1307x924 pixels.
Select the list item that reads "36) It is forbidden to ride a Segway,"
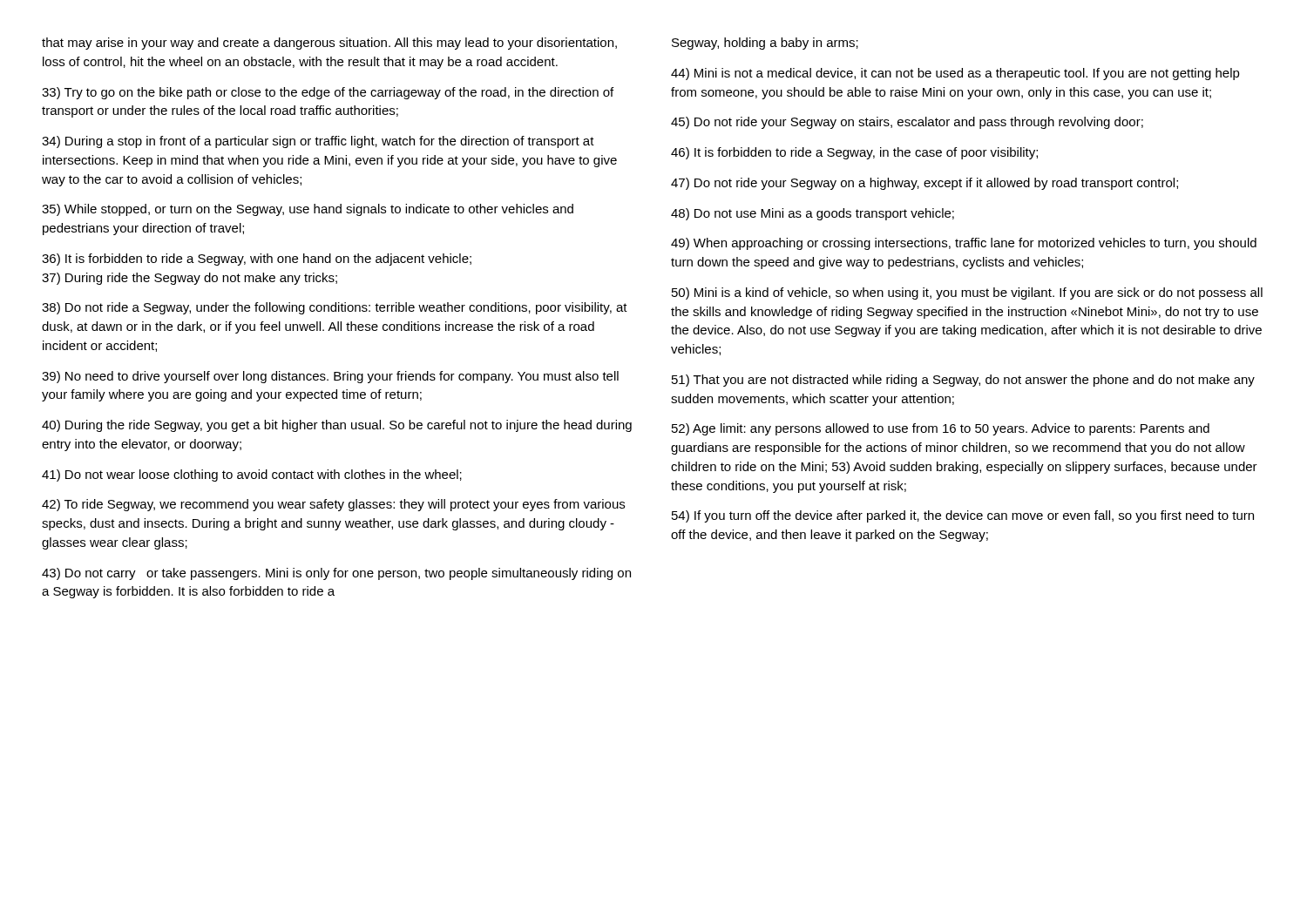click(257, 267)
